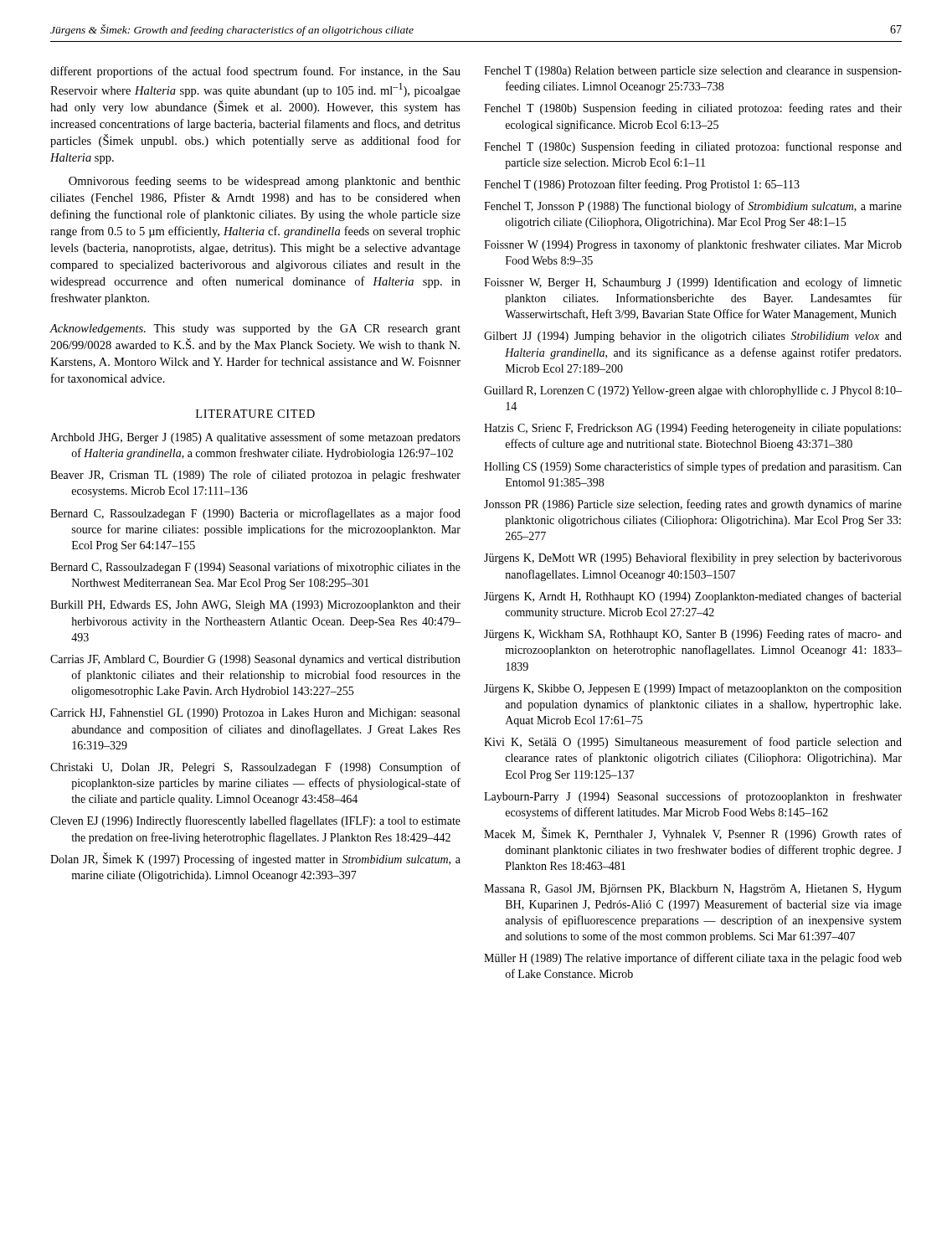The width and height of the screenshot is (952, 1256).
Task: Find the text block starting "Fenchel T (1980c) Suspension"
Action: (x=693, y=155)
